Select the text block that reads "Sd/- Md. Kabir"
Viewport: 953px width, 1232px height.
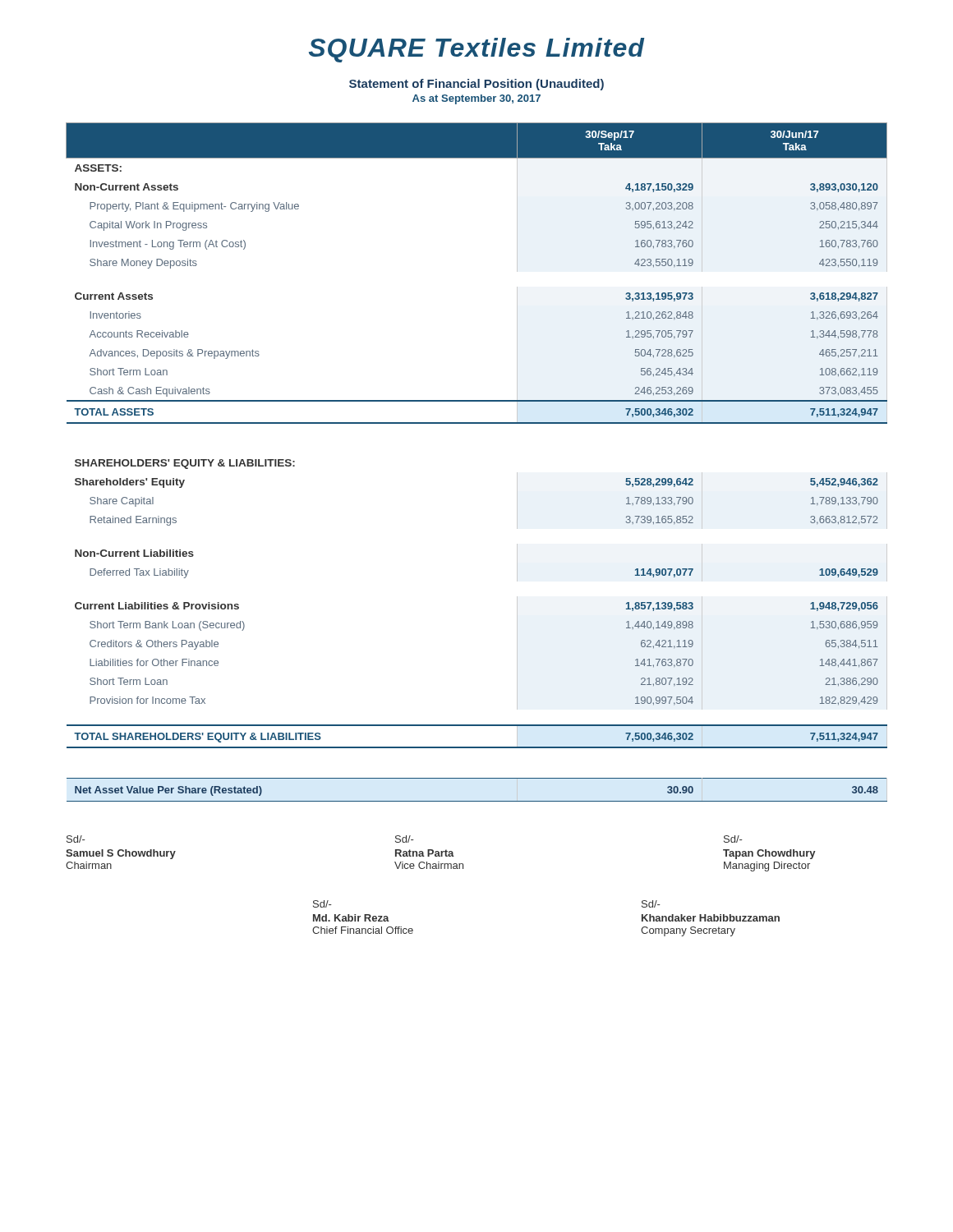click(394, 917)
